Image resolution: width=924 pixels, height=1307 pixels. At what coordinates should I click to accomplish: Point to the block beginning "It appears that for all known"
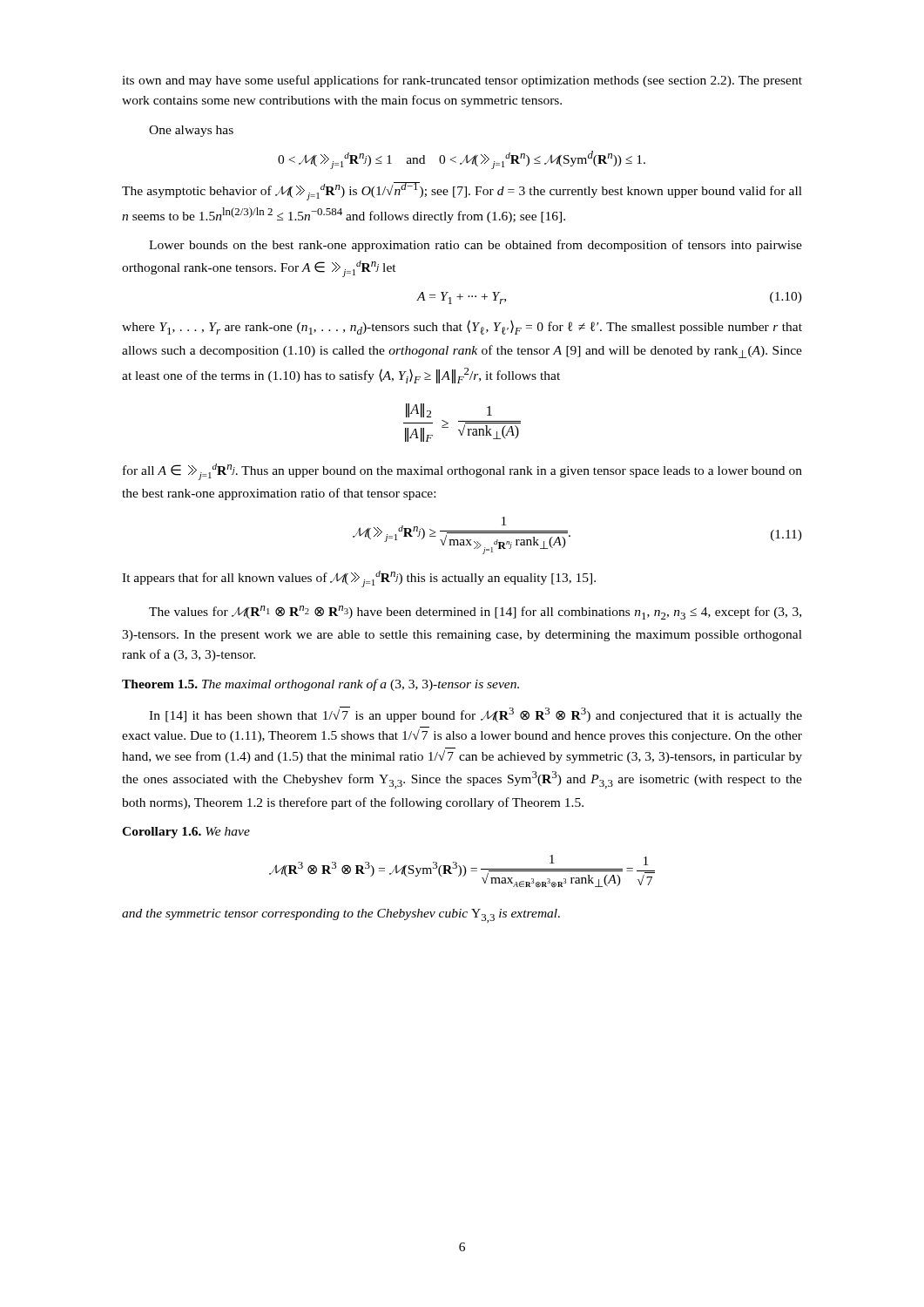462,615
